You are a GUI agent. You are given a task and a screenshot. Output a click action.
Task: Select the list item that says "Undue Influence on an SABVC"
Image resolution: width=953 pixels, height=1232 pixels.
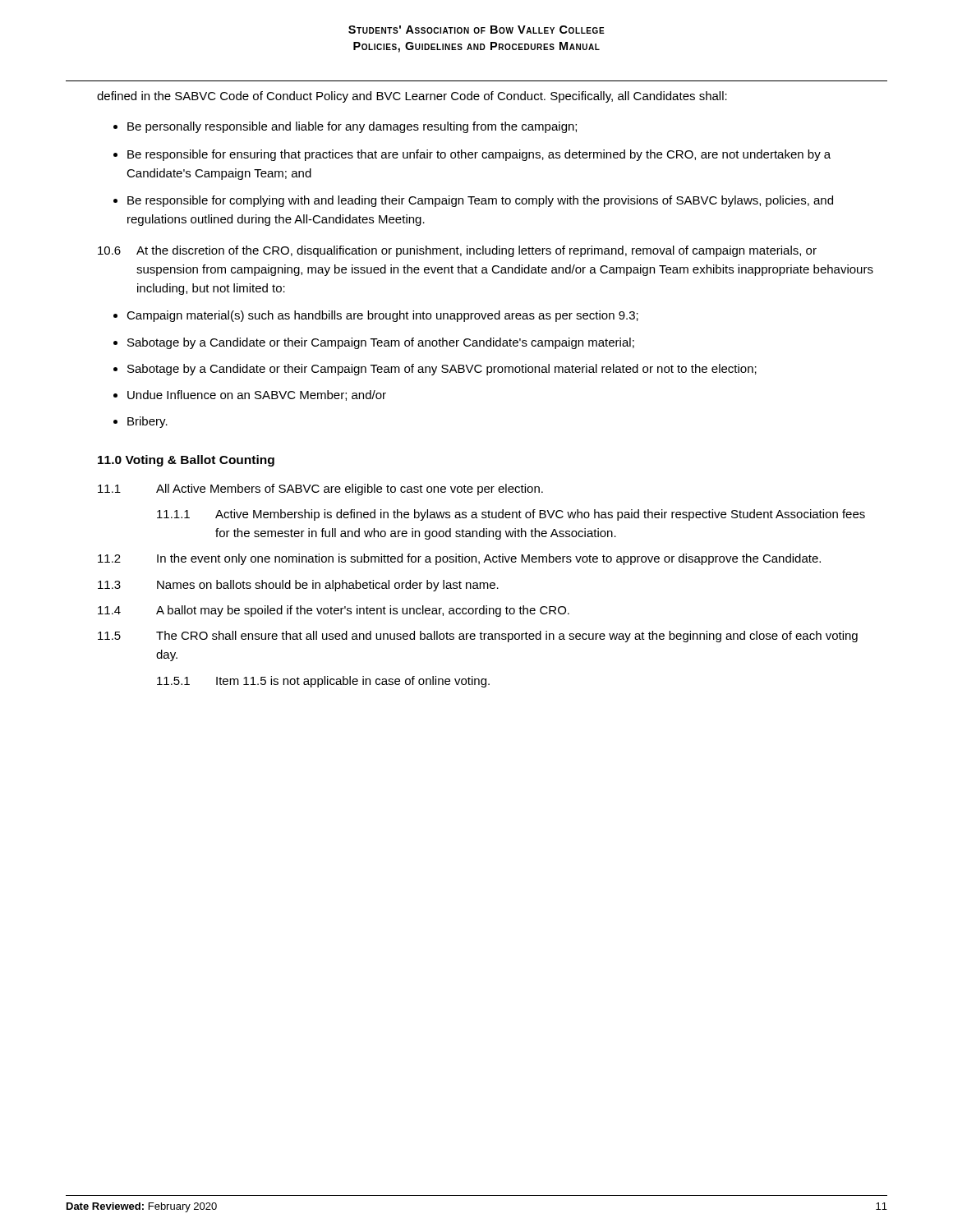pyautogui.click(x=256, y=395)
